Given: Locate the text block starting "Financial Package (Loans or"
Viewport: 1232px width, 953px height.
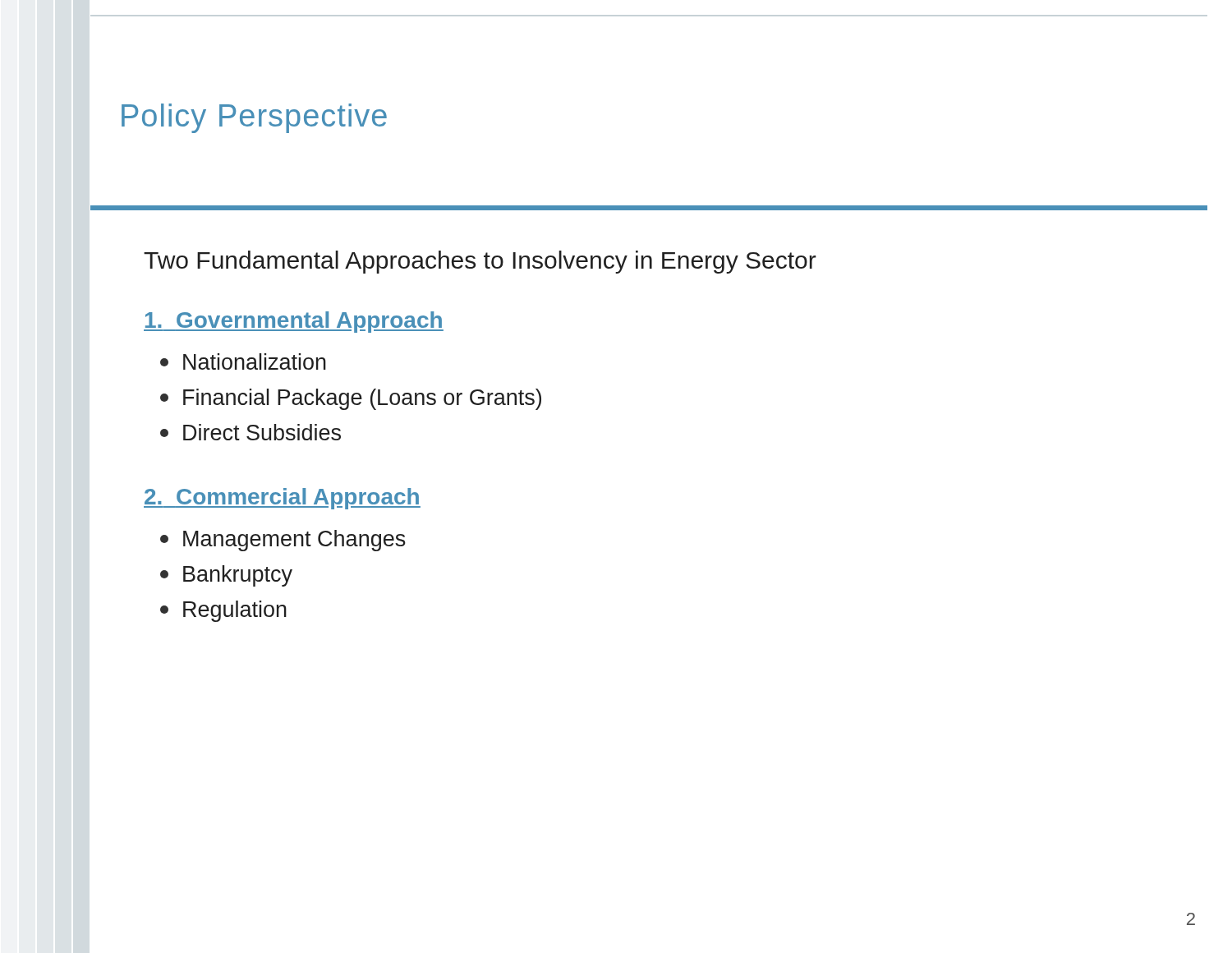Looking at the screenshot, I should pos(351,398).
